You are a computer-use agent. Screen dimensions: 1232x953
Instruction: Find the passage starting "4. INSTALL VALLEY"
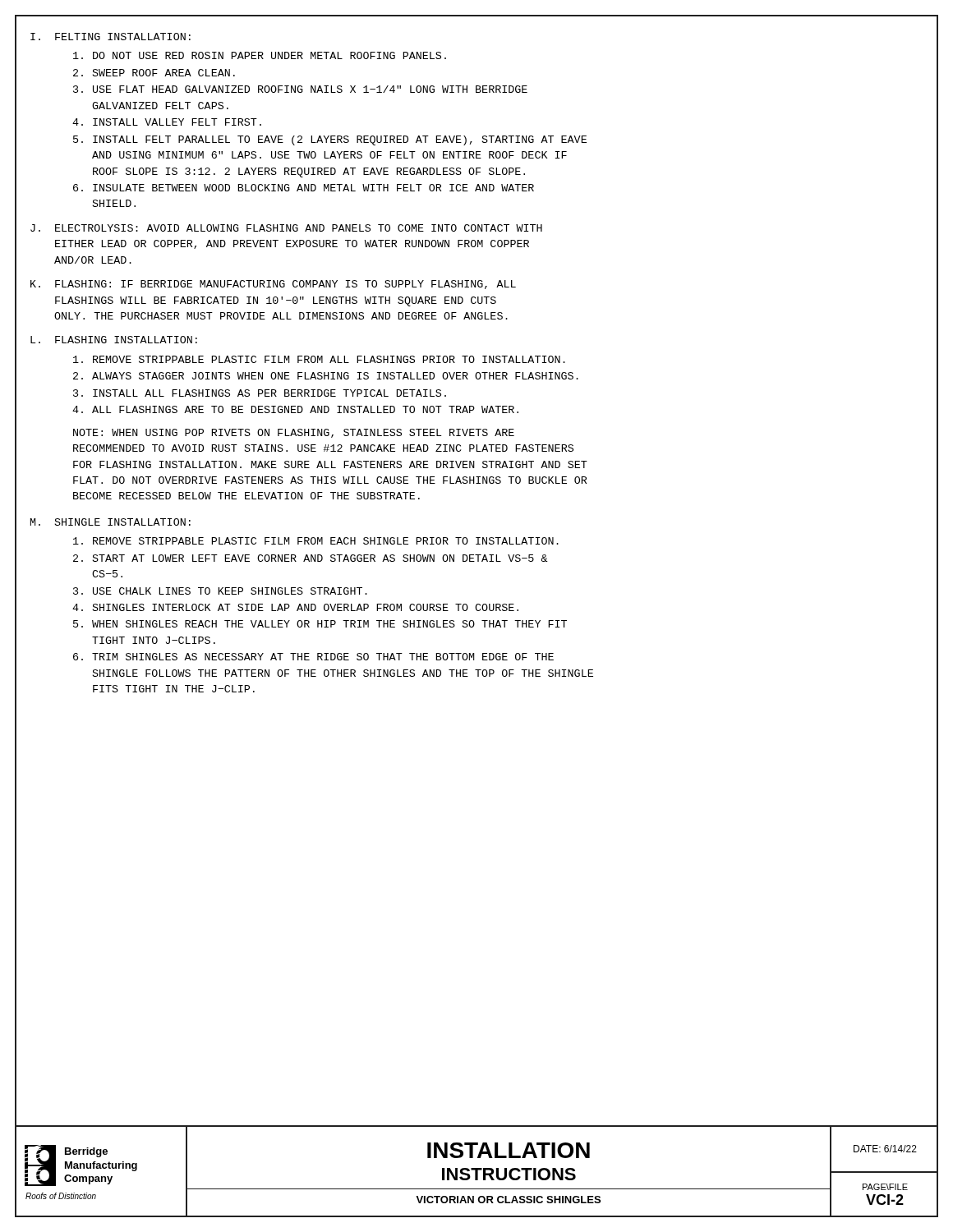pyautogui.click(x=167, y=122)
